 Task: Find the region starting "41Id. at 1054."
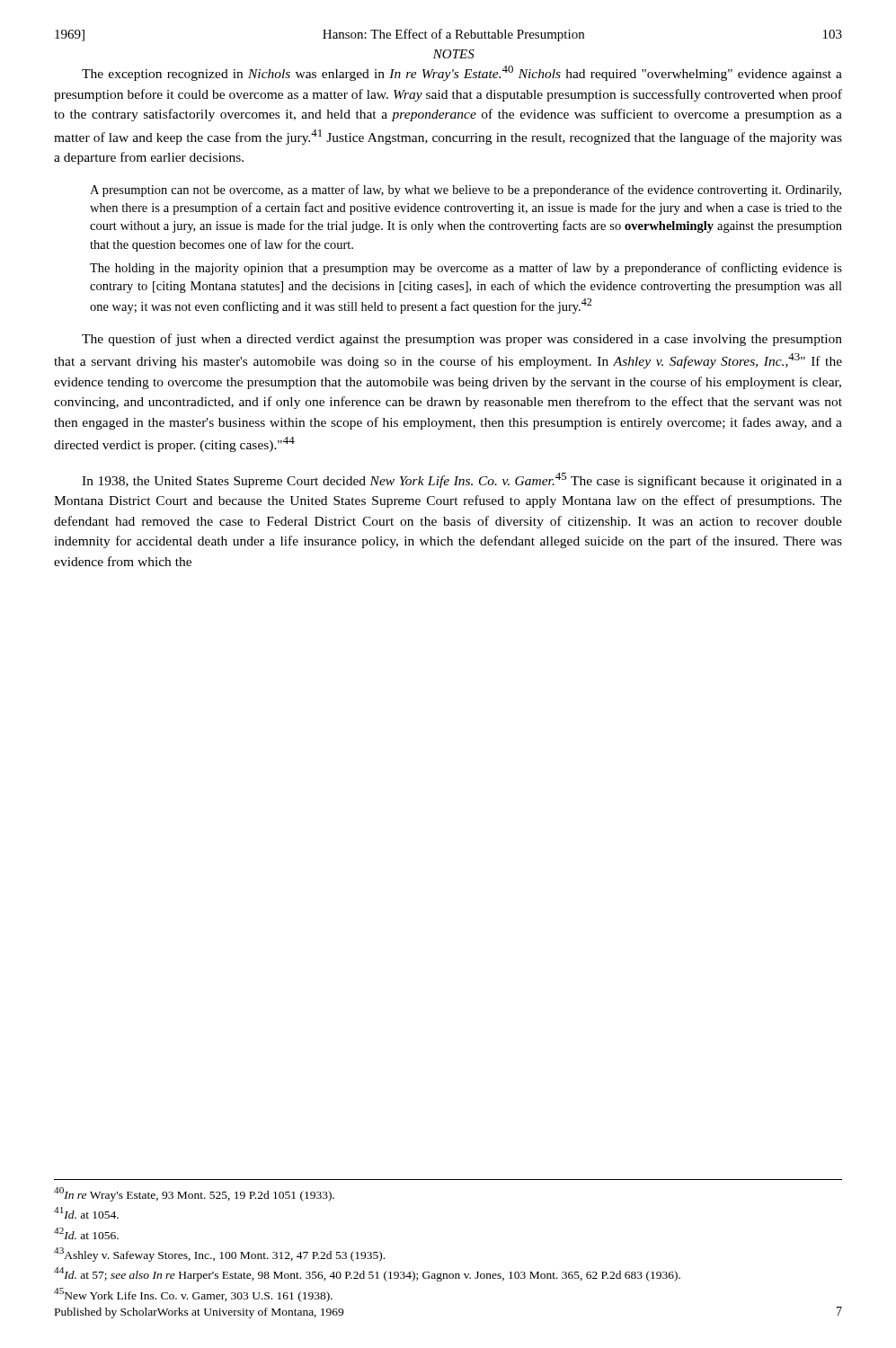(x=86, y=1213)
